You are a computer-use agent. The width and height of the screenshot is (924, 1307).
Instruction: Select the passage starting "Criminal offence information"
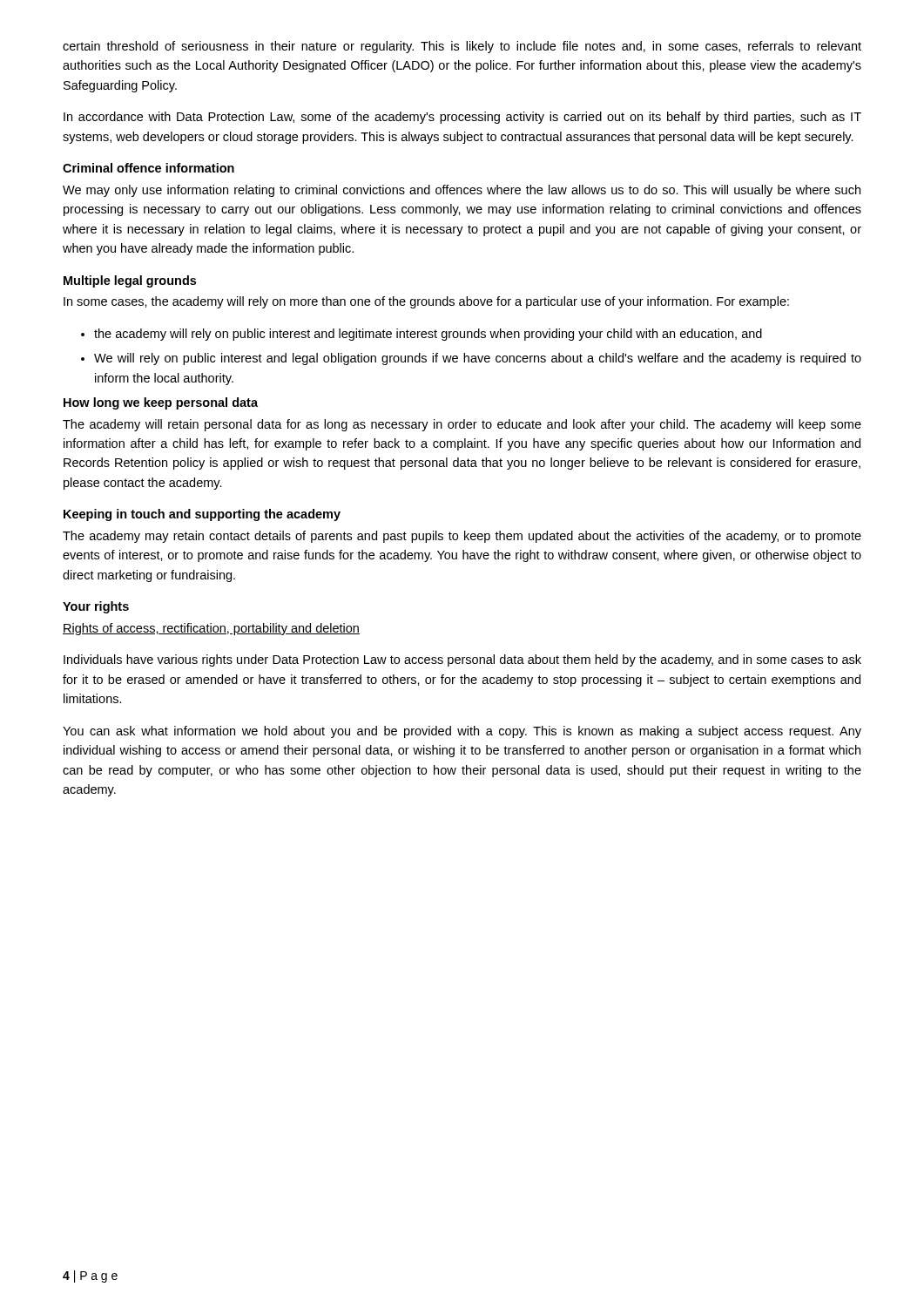[x=148, y=168]
